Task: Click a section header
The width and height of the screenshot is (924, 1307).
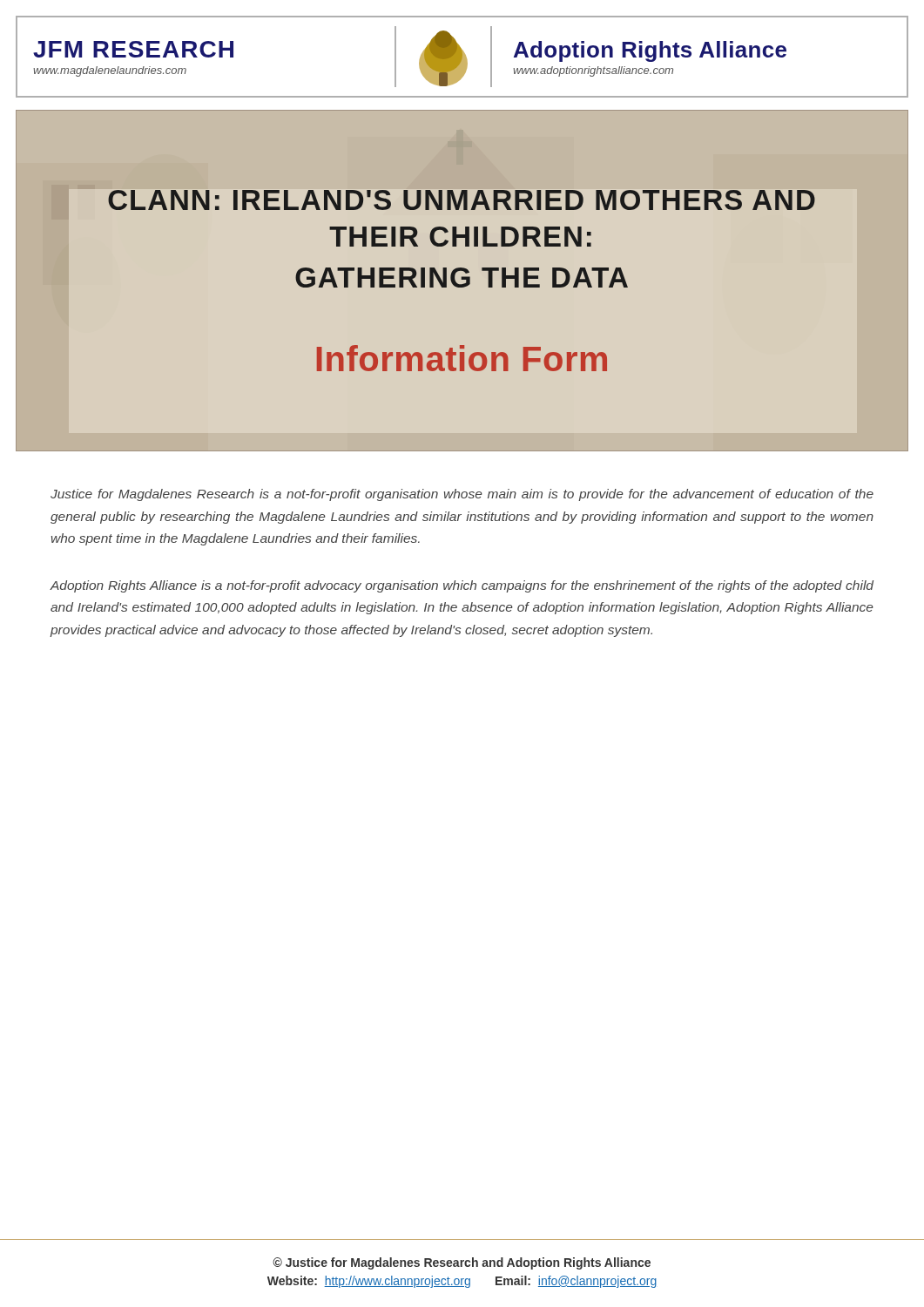Action: click(462, 359)
